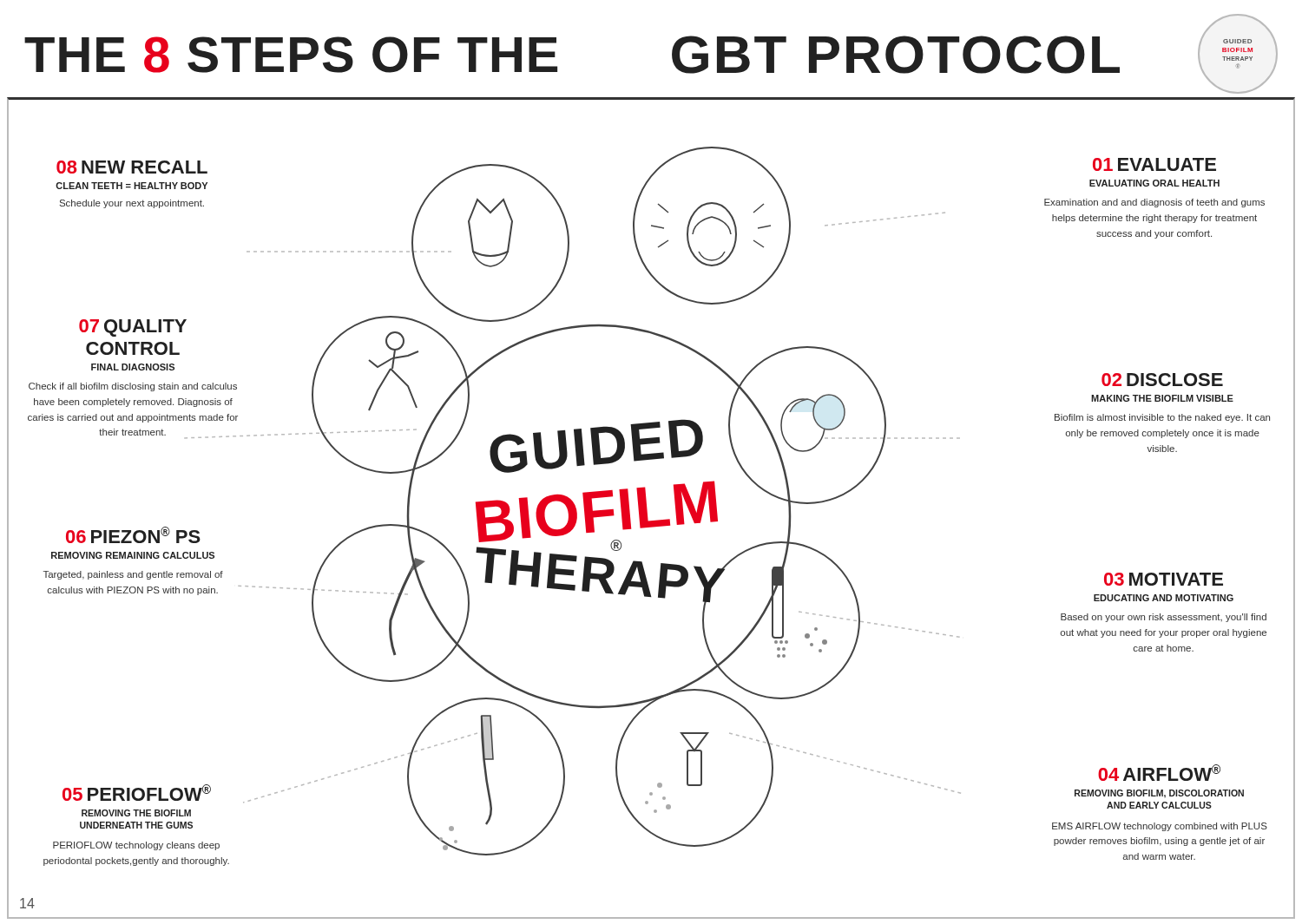Navigate to the block starting "08NEW RECALL CLEAN TEETH ="

pos(132,184)
